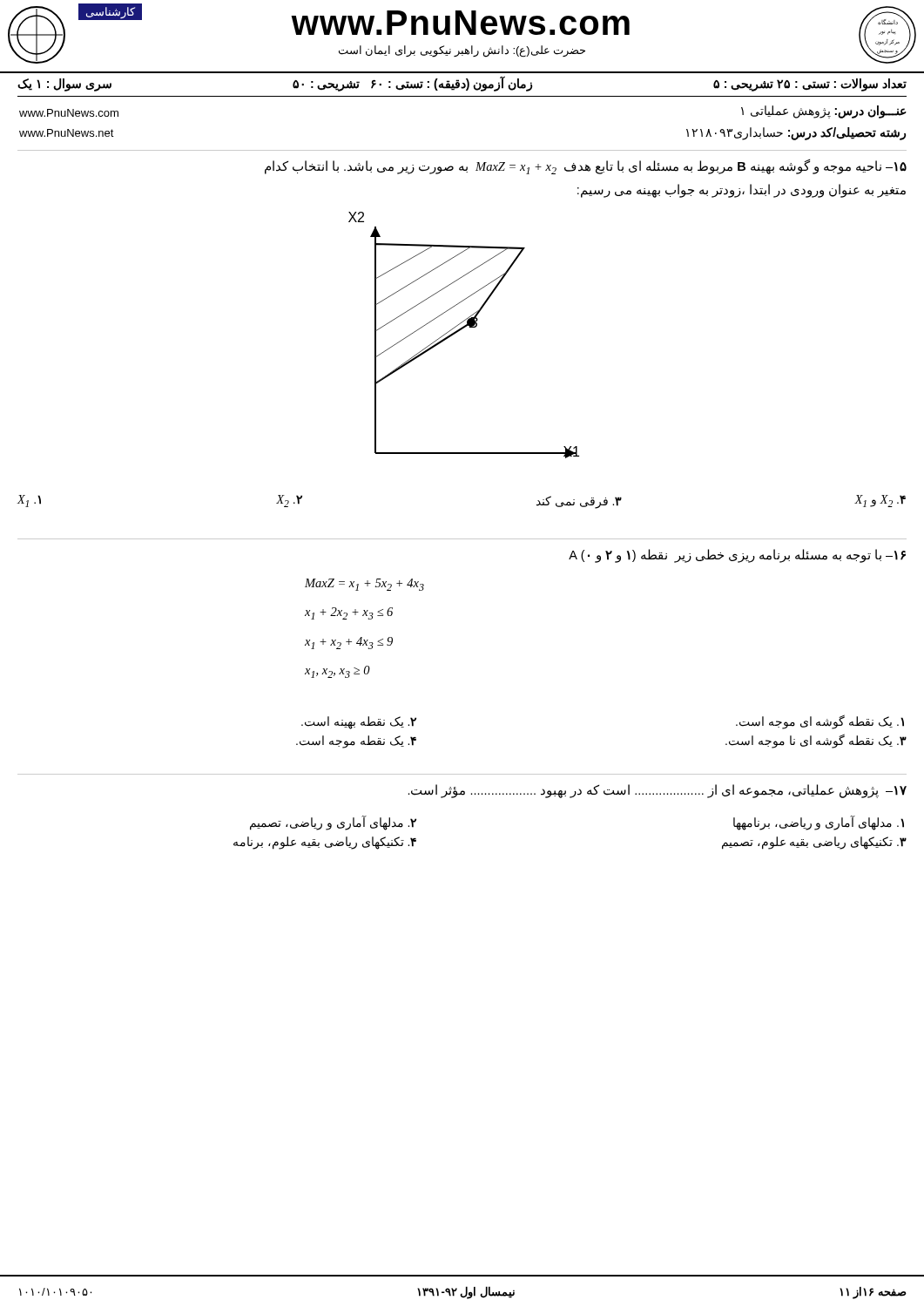
Task: Select the passage starting "MaxZ = x1 + 5x2 + 4x3 x1"
Action: (x=364, y=628)
